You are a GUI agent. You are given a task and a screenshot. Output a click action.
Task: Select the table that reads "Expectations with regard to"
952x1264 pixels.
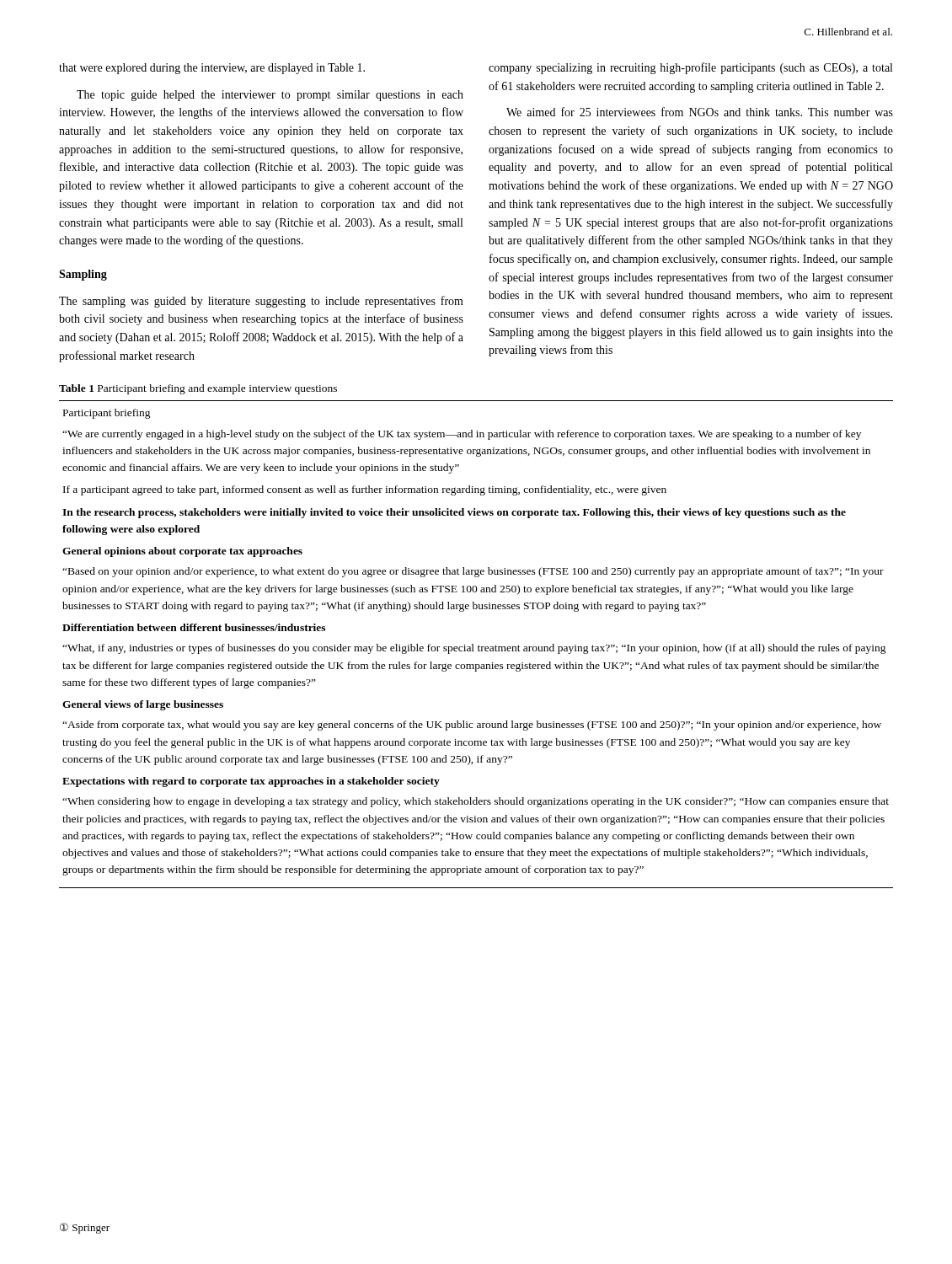click(x=476, y=642)
